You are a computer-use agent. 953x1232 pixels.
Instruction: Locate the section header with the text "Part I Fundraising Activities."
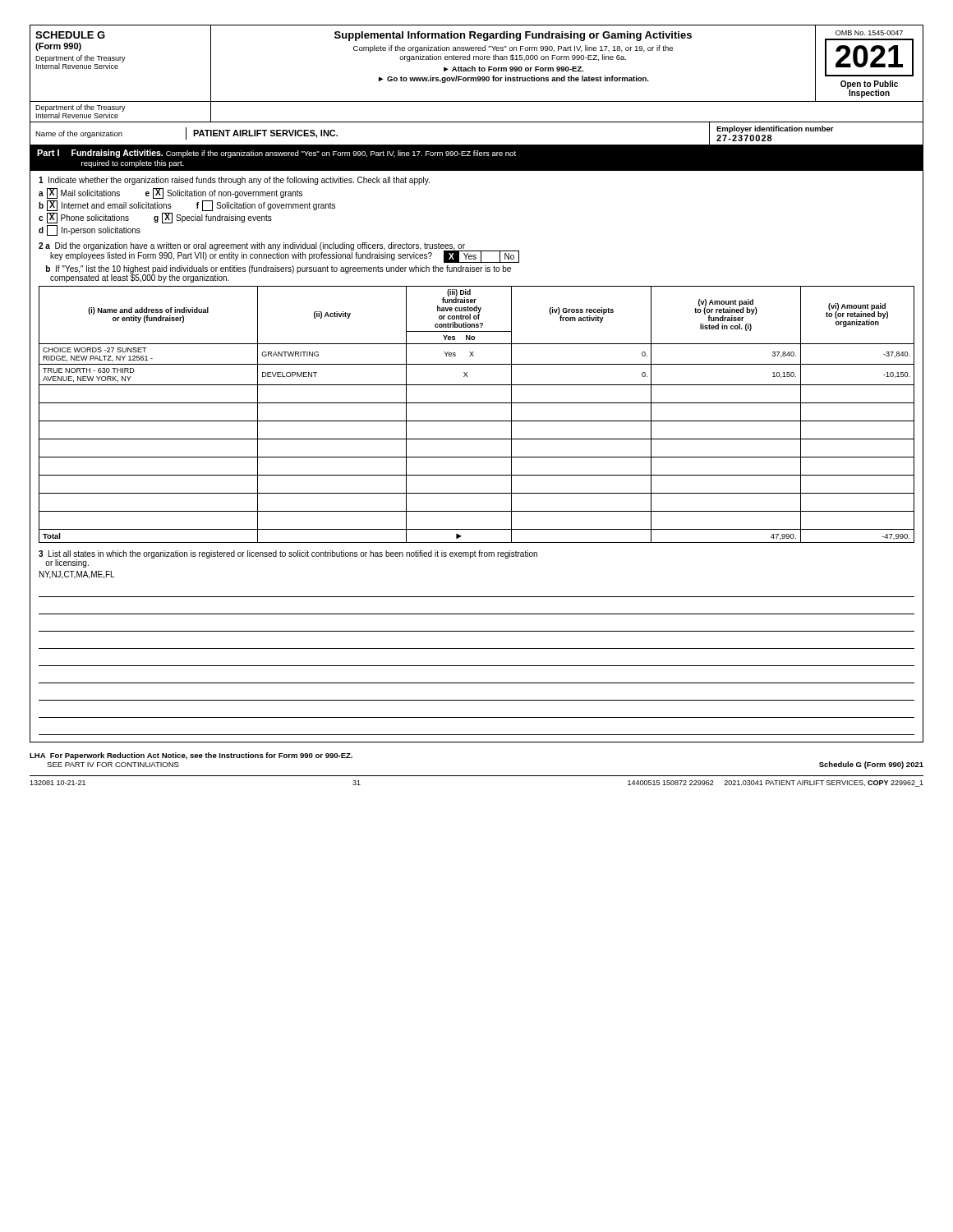[x=476, y=158]
